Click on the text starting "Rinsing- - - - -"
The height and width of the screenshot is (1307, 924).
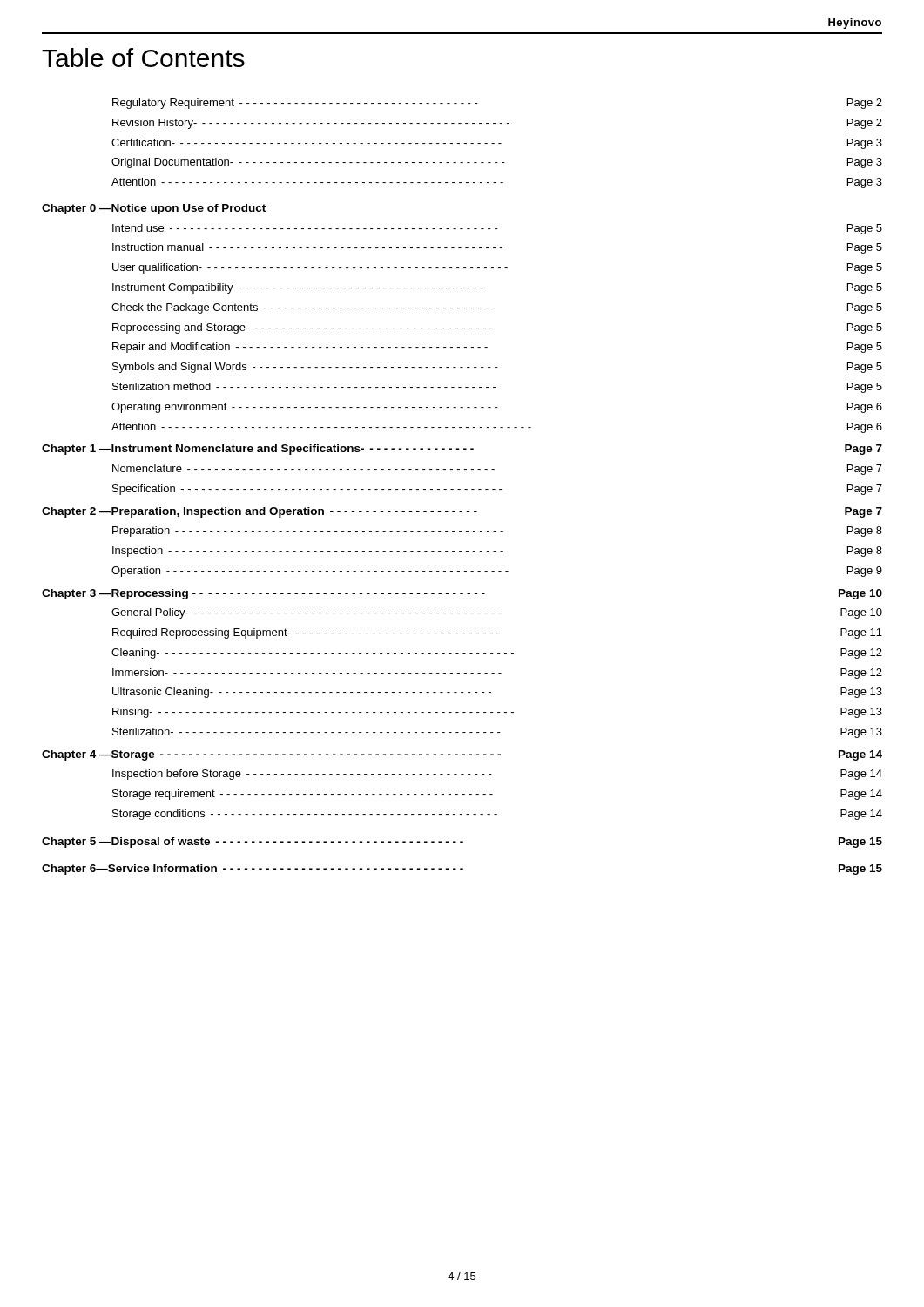pos(497,712)
